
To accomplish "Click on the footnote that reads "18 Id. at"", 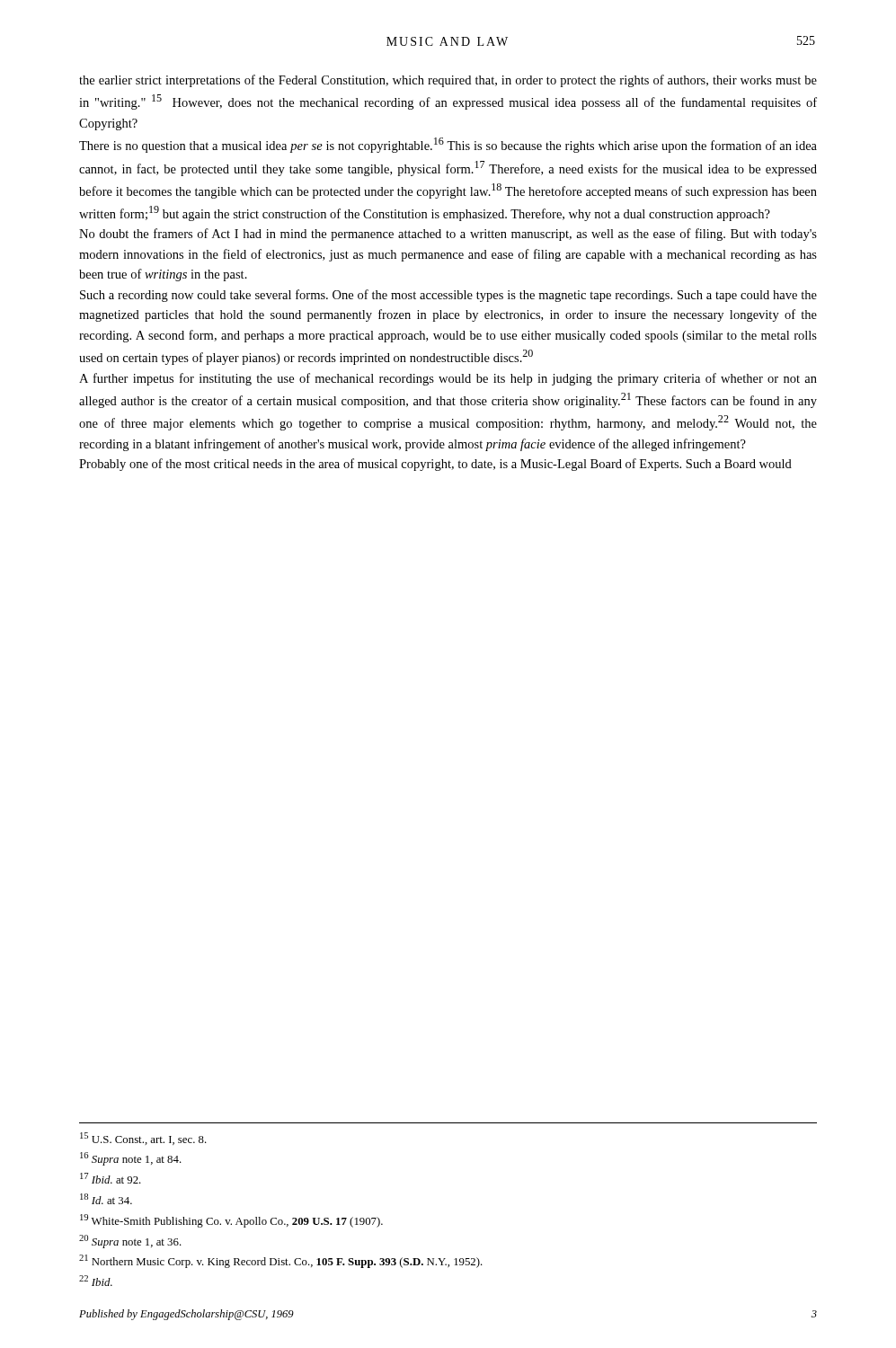I will click(x=106, y=1199).
